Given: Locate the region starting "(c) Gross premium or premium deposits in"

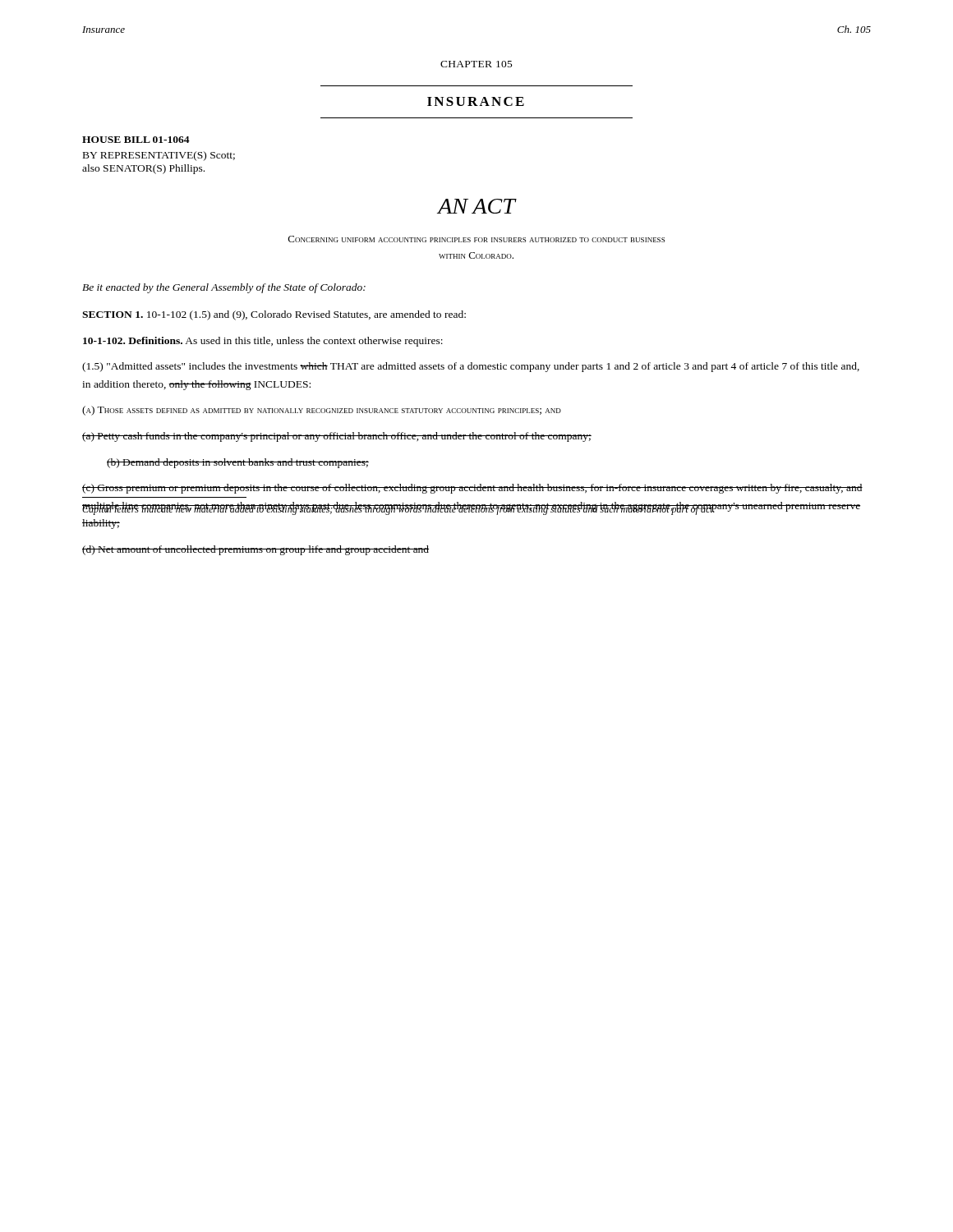Looking at the screenshot, I should point(472,505).
